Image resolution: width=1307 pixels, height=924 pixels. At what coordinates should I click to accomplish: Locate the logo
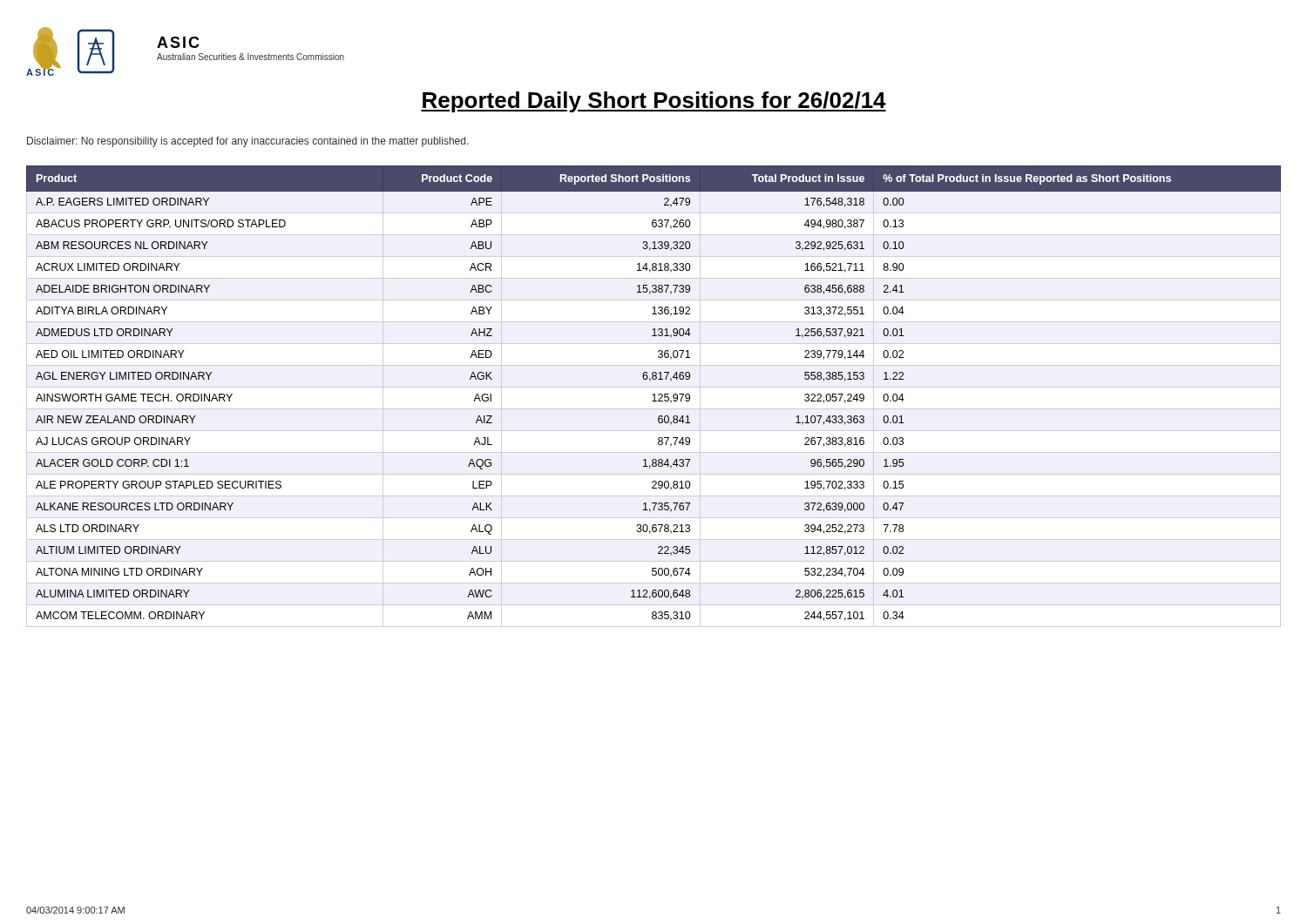[185, 48]
